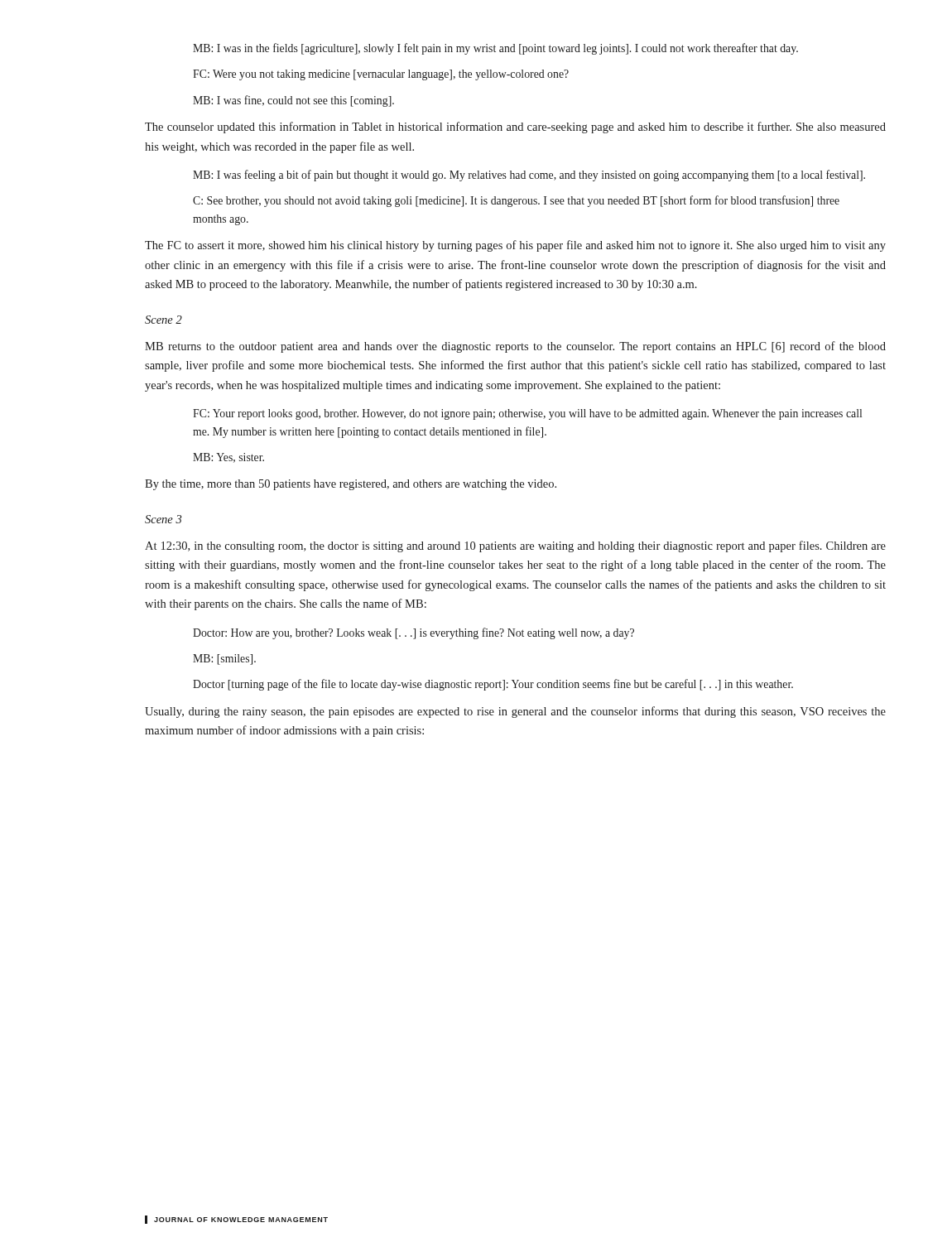
Task: Locate the block starting "MB: I was fine, could not"
Action: click(294, 100)
